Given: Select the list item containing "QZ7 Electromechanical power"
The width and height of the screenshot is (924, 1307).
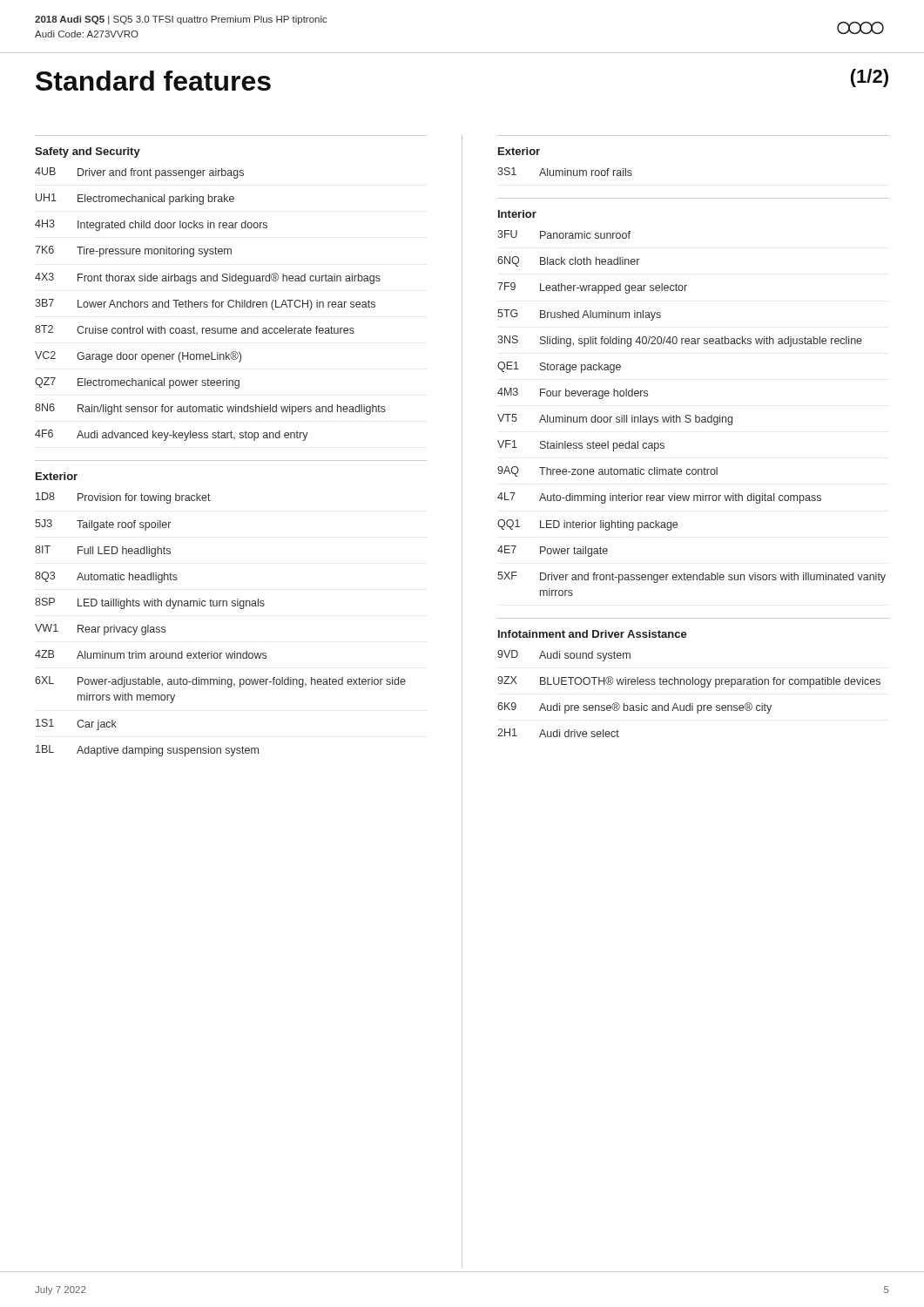Looking at the screenshot, I should [x=231, y=383].
